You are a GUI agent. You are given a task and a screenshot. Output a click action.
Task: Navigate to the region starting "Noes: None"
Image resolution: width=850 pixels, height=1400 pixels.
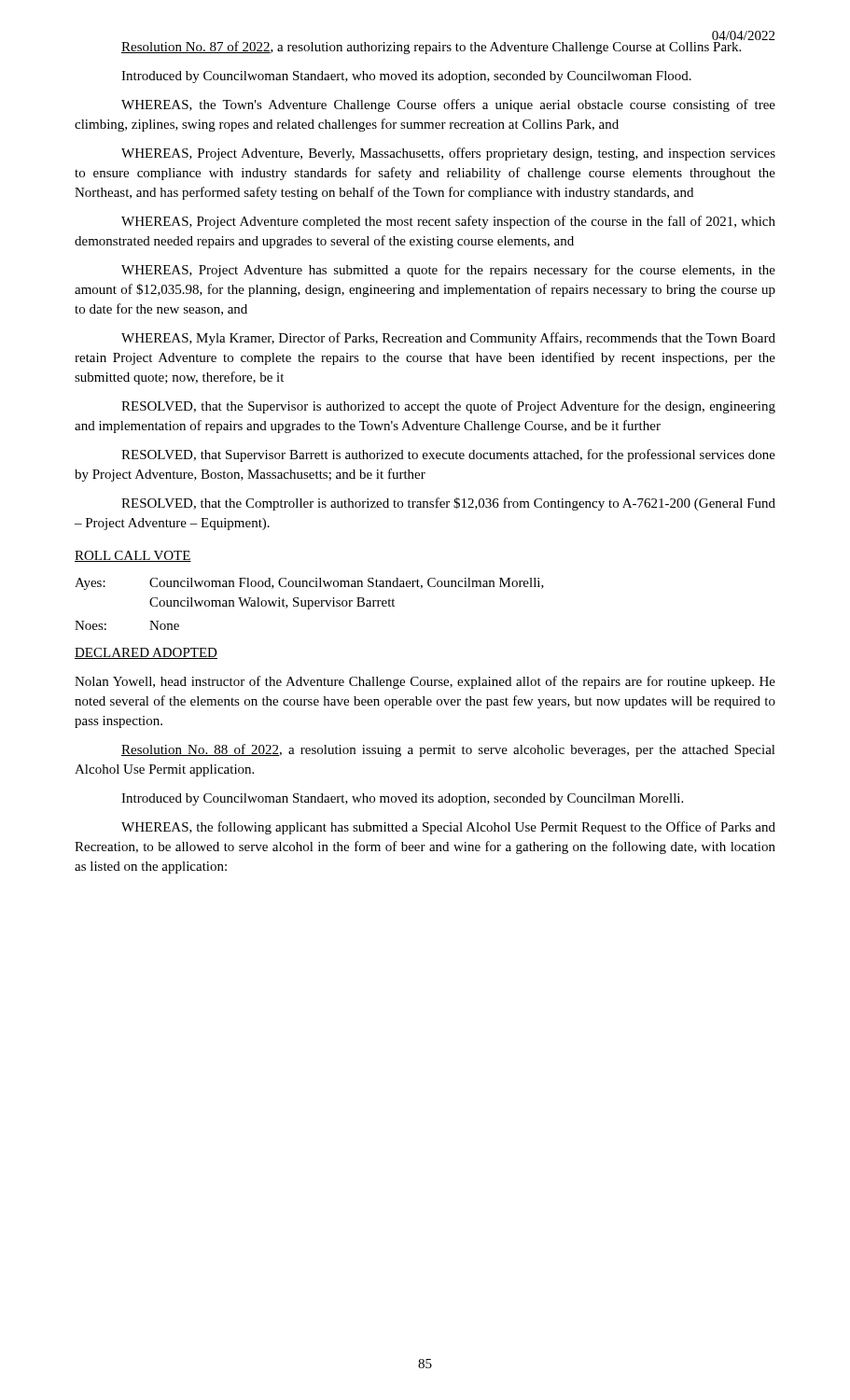(x=83, y=625)
